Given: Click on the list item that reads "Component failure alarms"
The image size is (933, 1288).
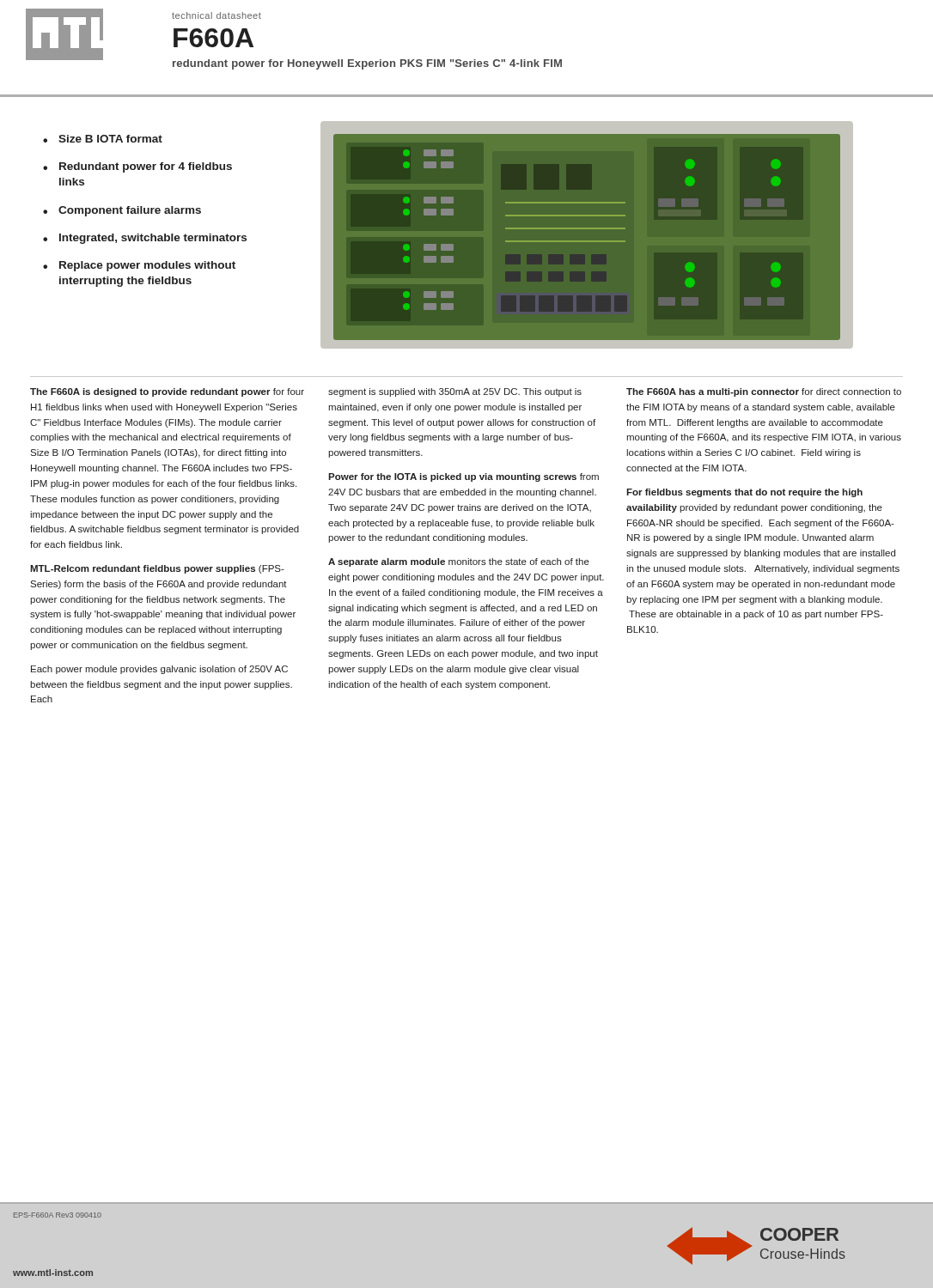Looking at the screenshot, I should click(130, 210).
